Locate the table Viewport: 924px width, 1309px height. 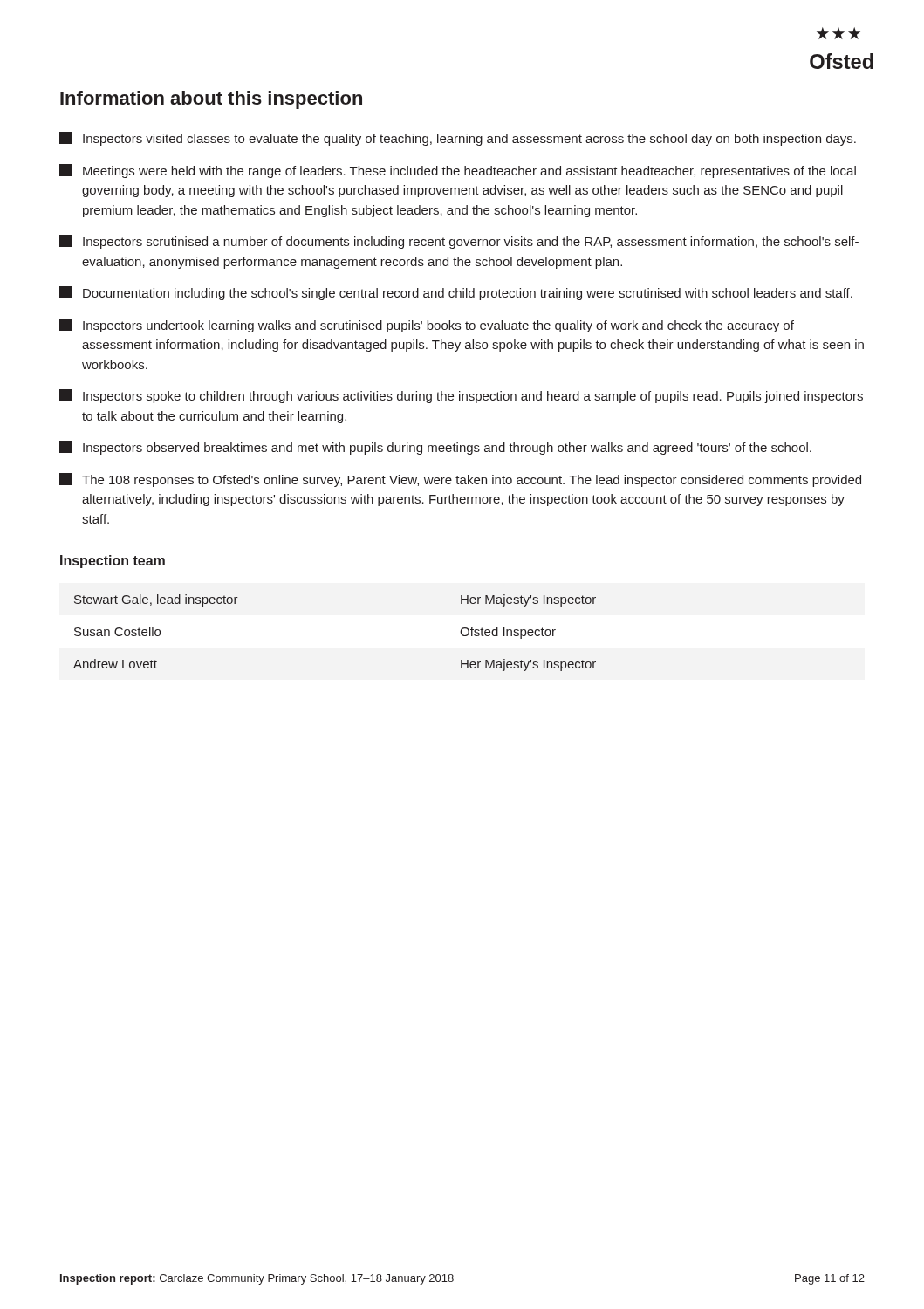click(462, 631)
